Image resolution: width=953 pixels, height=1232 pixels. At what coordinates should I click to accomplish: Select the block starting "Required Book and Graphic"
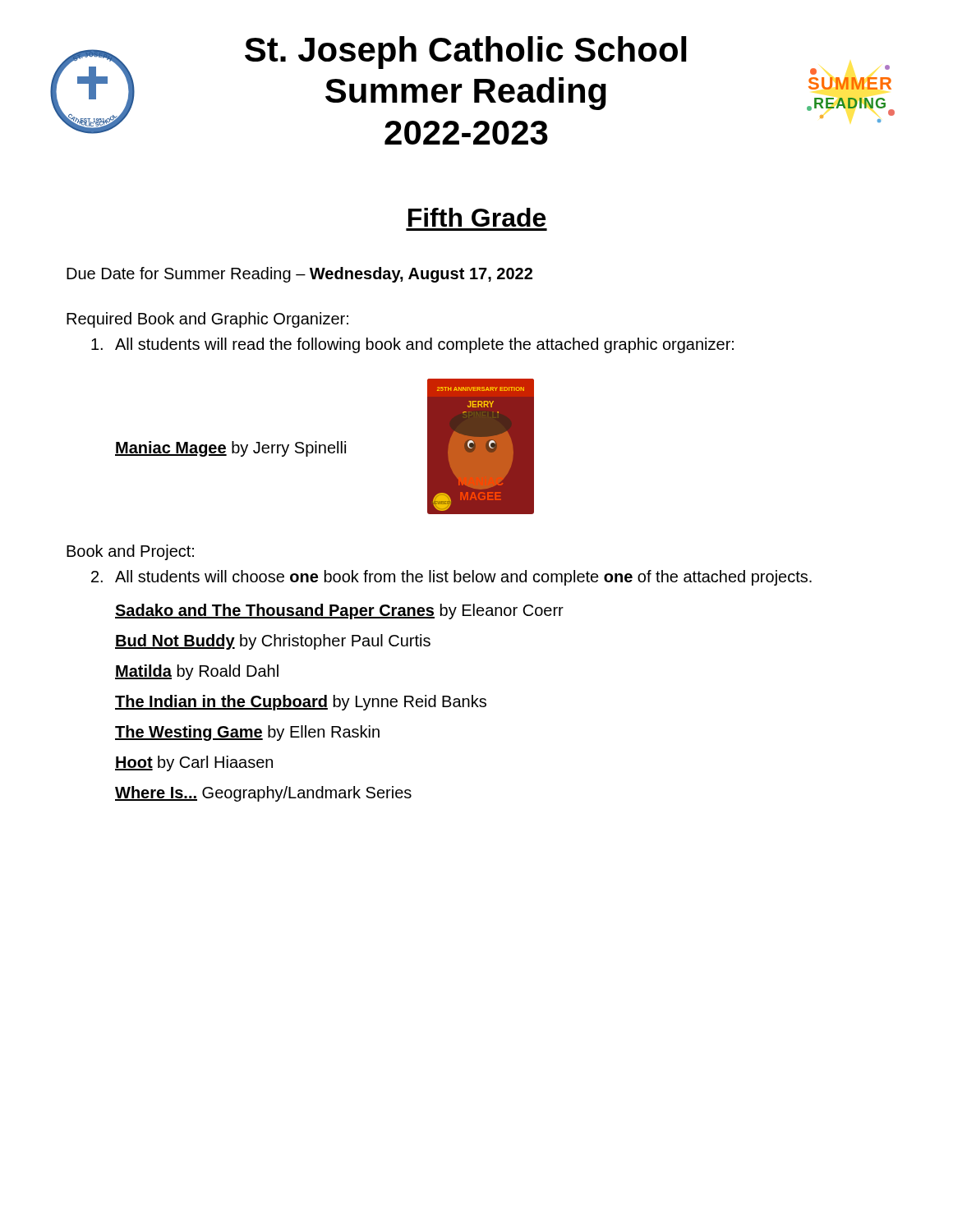point(208,319)
